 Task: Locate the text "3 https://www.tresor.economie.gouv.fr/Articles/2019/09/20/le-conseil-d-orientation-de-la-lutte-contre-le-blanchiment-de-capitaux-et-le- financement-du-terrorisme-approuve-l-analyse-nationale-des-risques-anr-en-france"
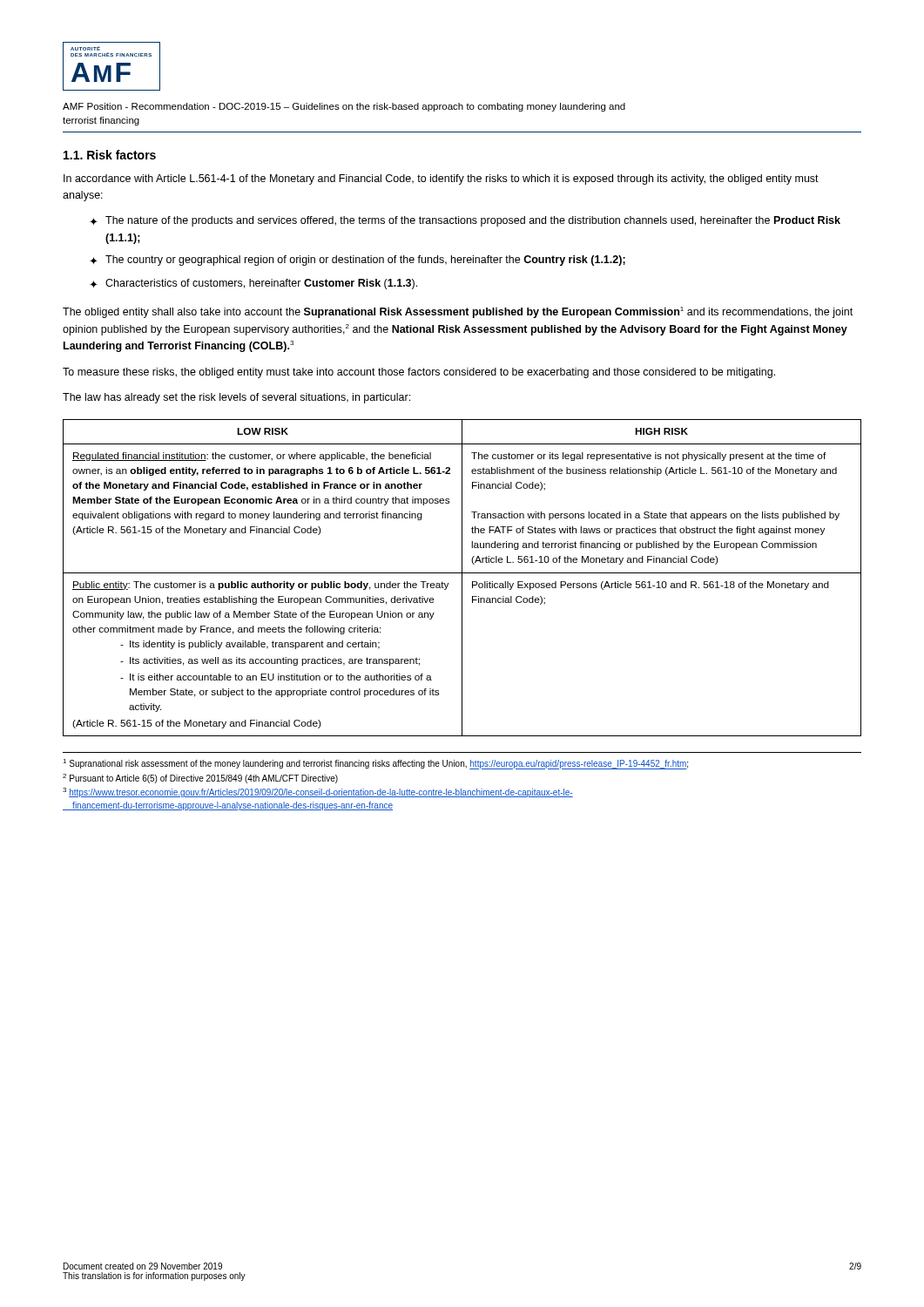318,798
